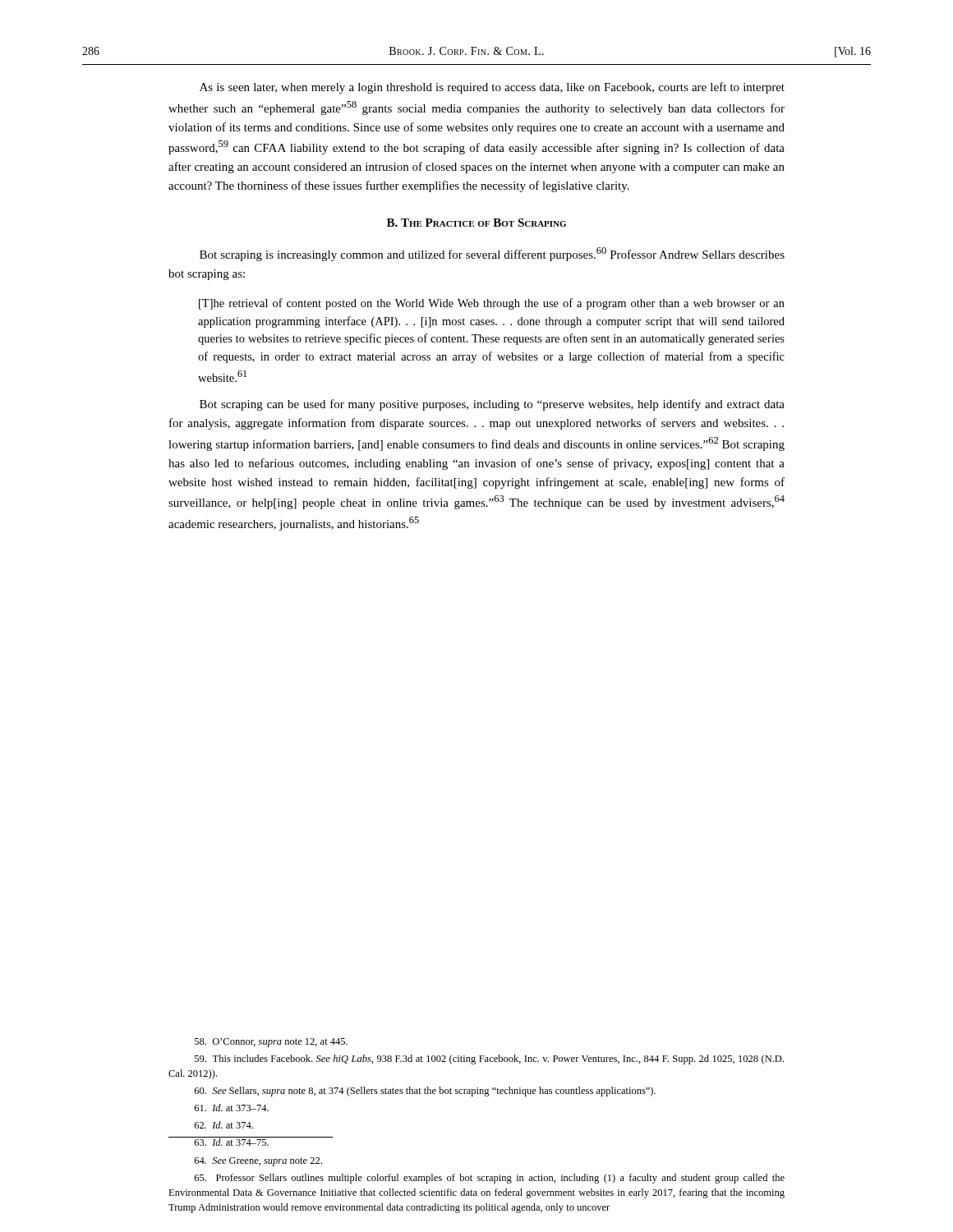Select the element starting "Id. at 373–74."
This screenshot has height=1232, width=953.
pos(232,1108)
